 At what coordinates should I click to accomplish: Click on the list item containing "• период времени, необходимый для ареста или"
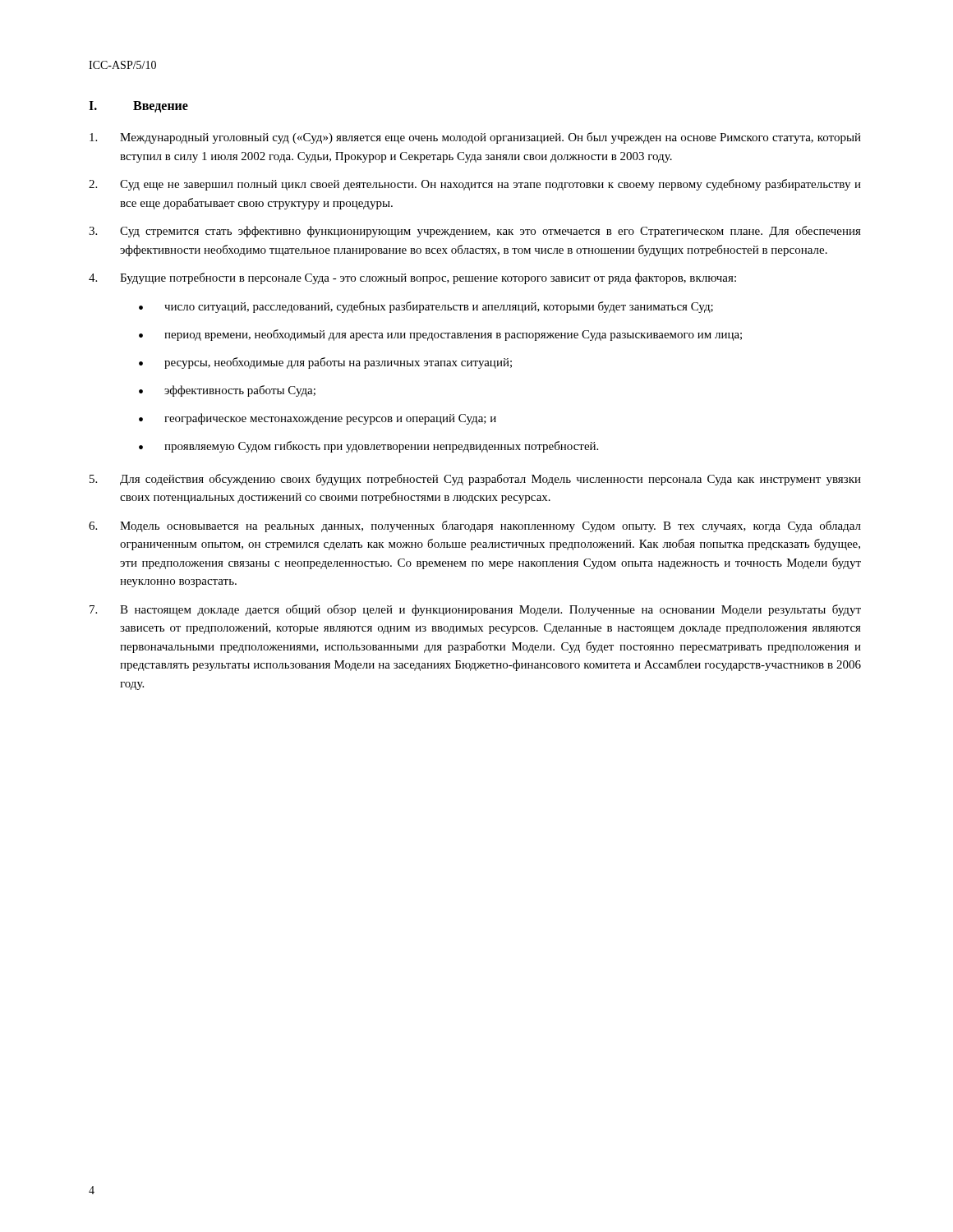[501, 336]
